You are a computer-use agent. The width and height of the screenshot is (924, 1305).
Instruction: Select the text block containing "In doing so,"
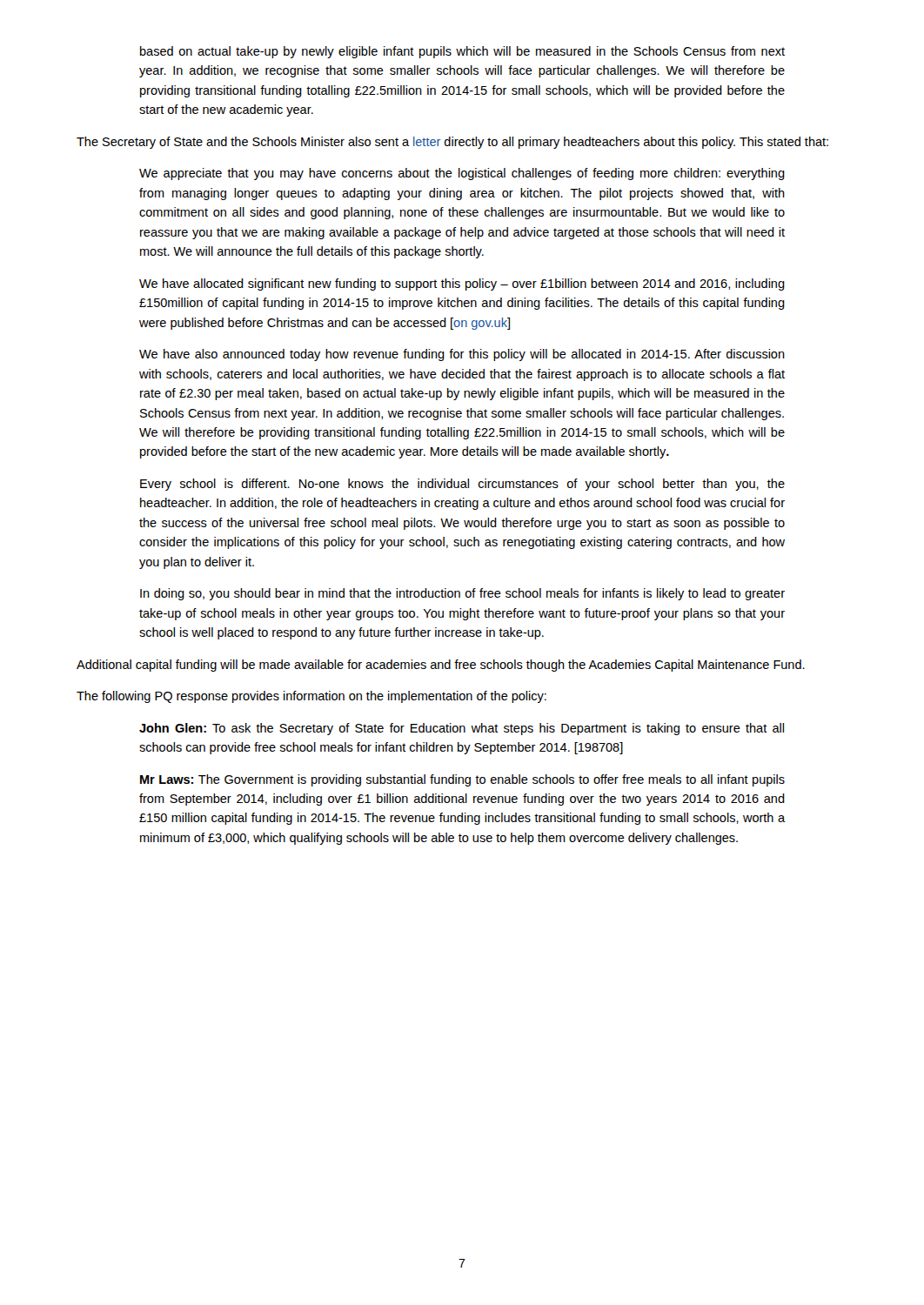(462, 613)
